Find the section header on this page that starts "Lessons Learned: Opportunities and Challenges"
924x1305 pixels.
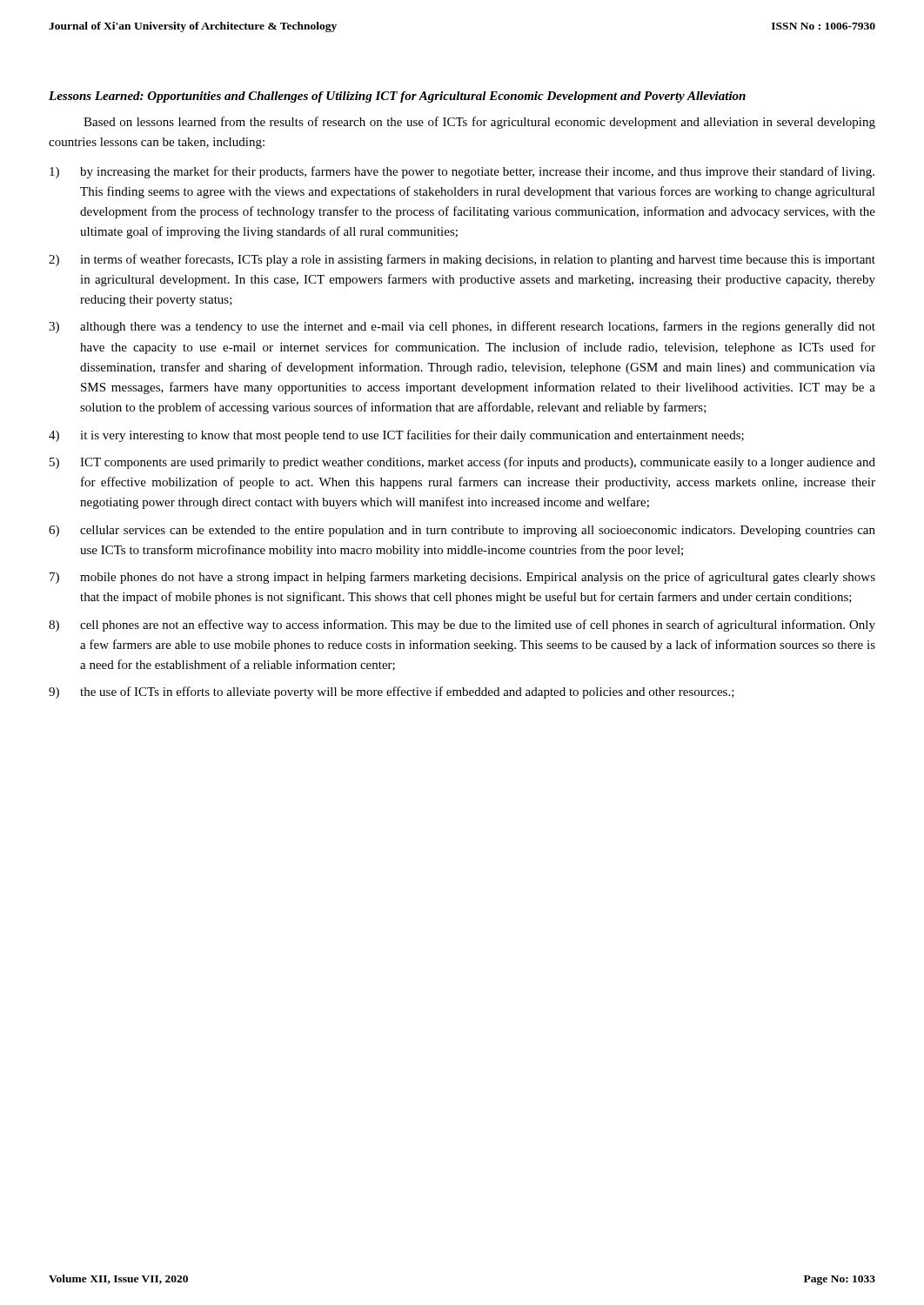tap(397, 96)
